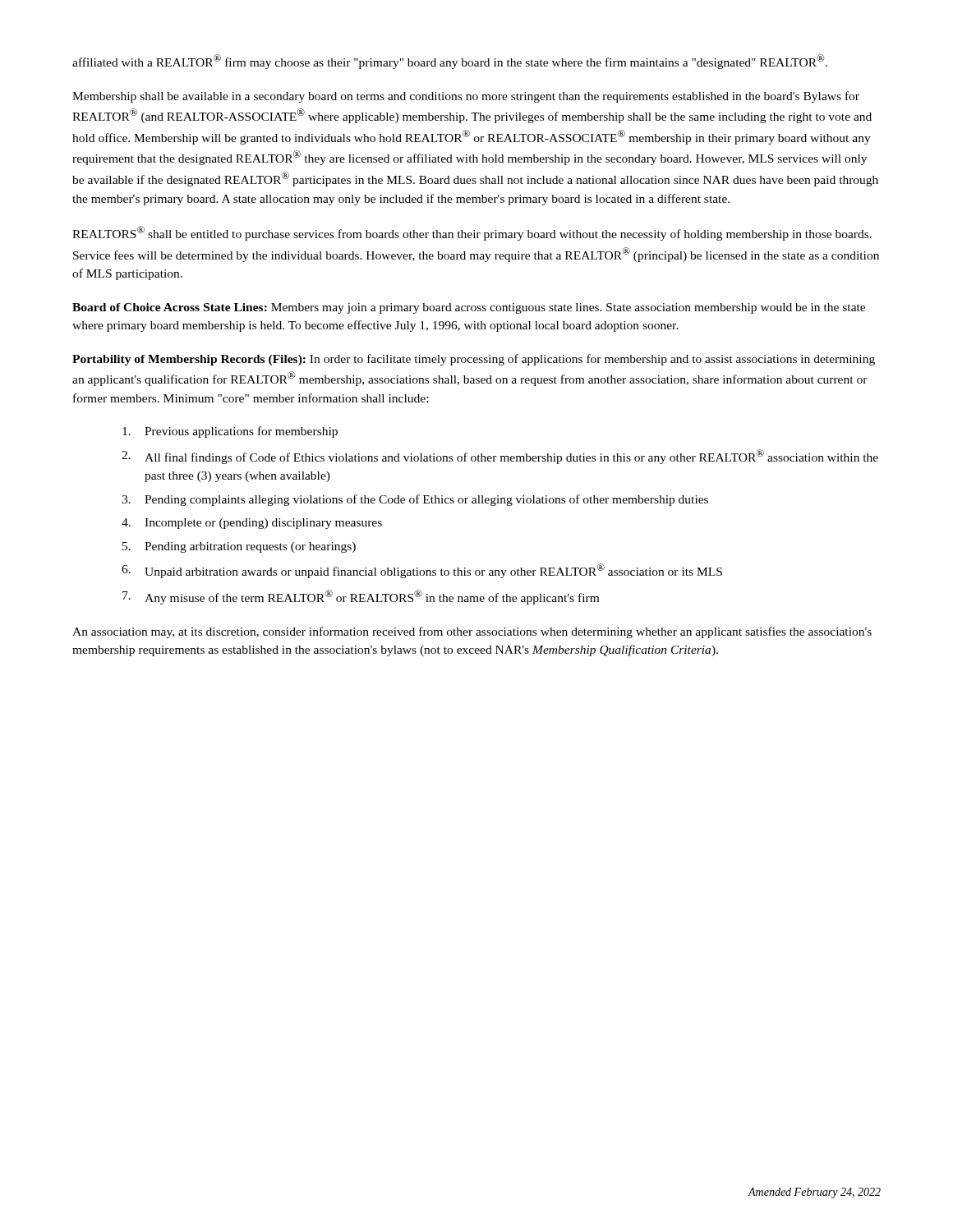Point to the text starting "affiliated with a REALTOR® firm may"
The image size is (953, 1232).
[x=450, y=60]
